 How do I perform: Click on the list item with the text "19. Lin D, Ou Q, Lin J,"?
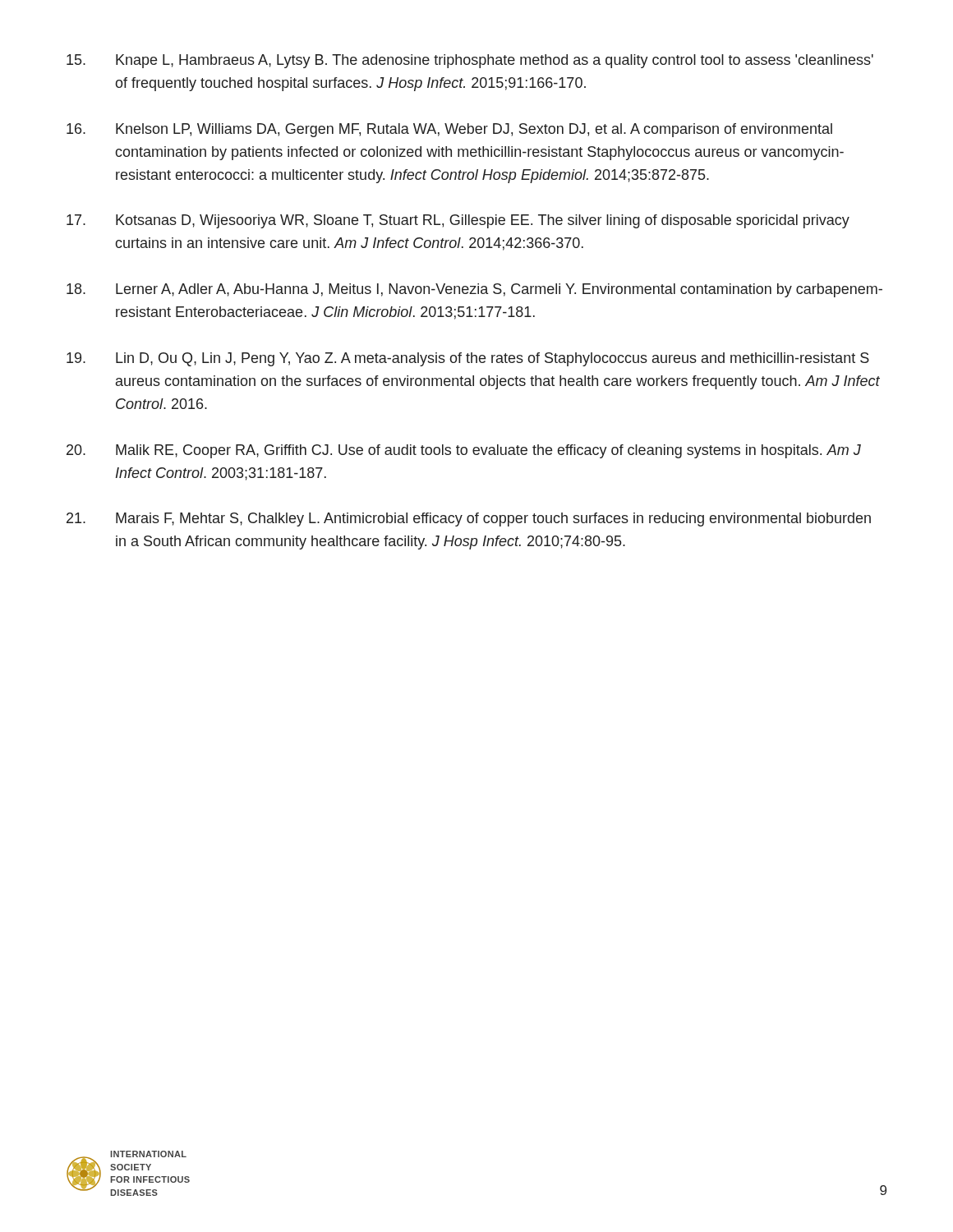[x=476, y=382]
